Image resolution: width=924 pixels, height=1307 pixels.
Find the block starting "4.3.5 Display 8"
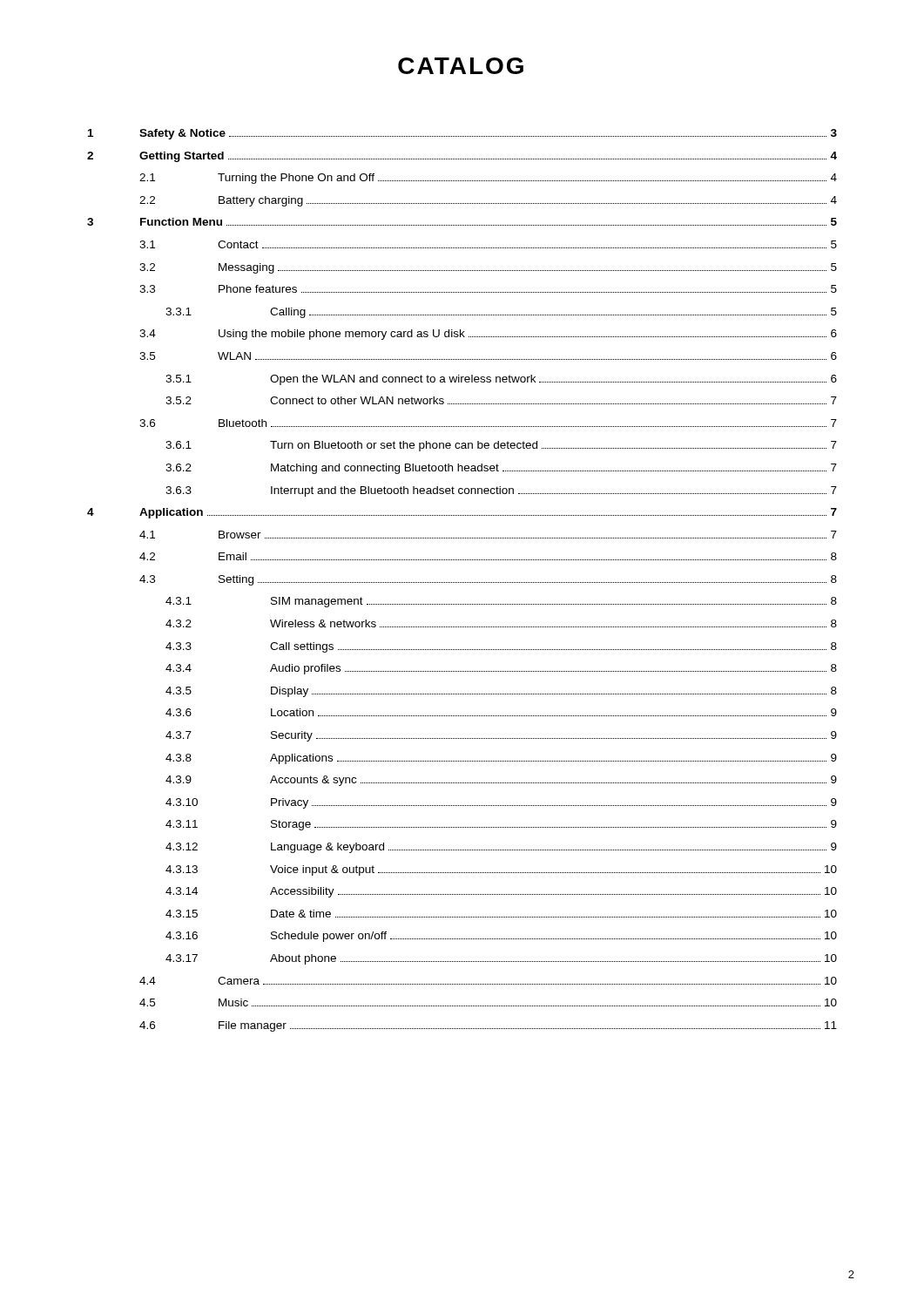coord(501,691)
